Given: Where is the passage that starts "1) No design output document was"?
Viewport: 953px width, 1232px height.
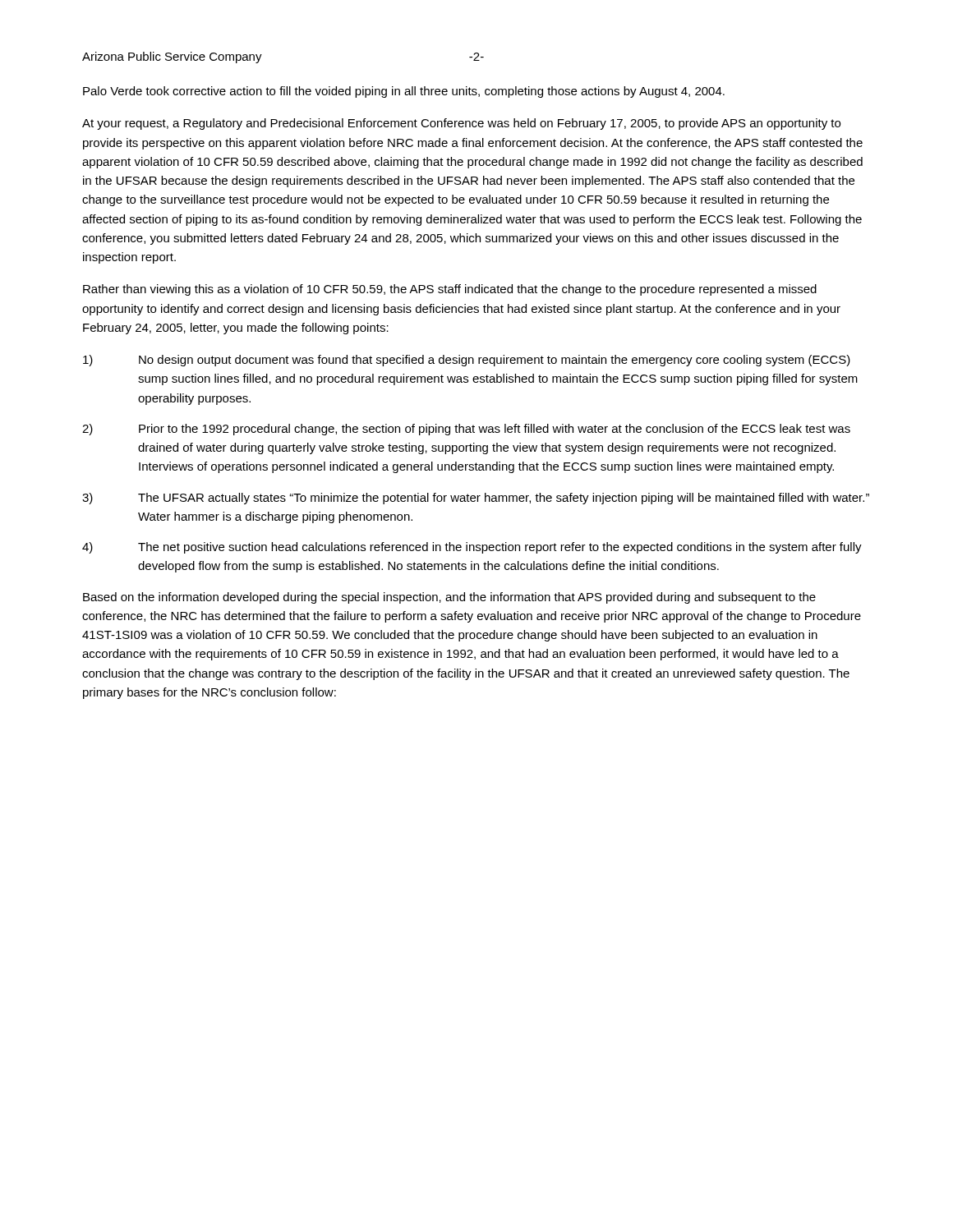Looking at the screenshot, I should pyautogui.click(x=476, y=379).
